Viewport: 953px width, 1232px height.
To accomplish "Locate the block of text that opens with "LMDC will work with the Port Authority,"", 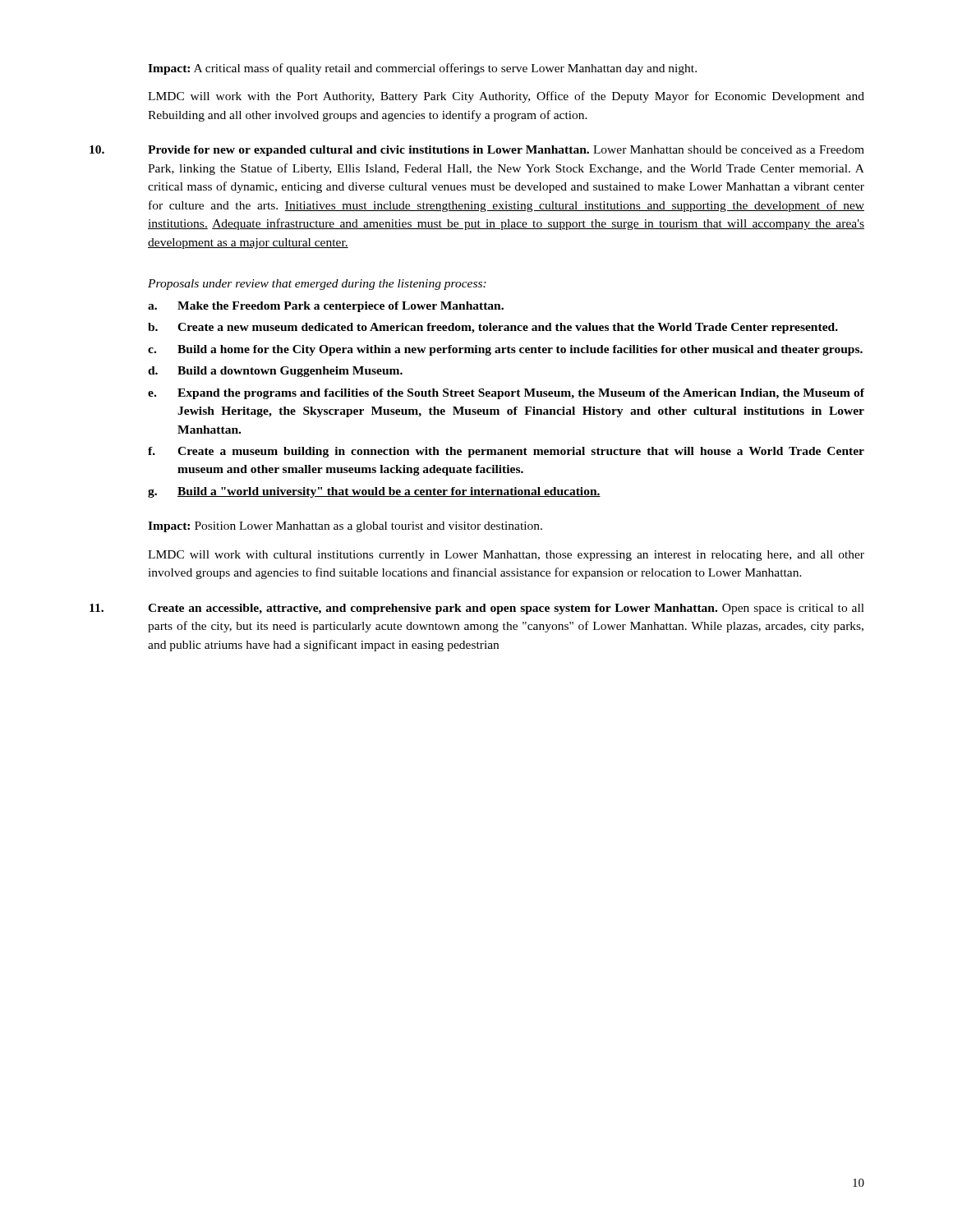I will pyautogui.click(x=506, y=106).
